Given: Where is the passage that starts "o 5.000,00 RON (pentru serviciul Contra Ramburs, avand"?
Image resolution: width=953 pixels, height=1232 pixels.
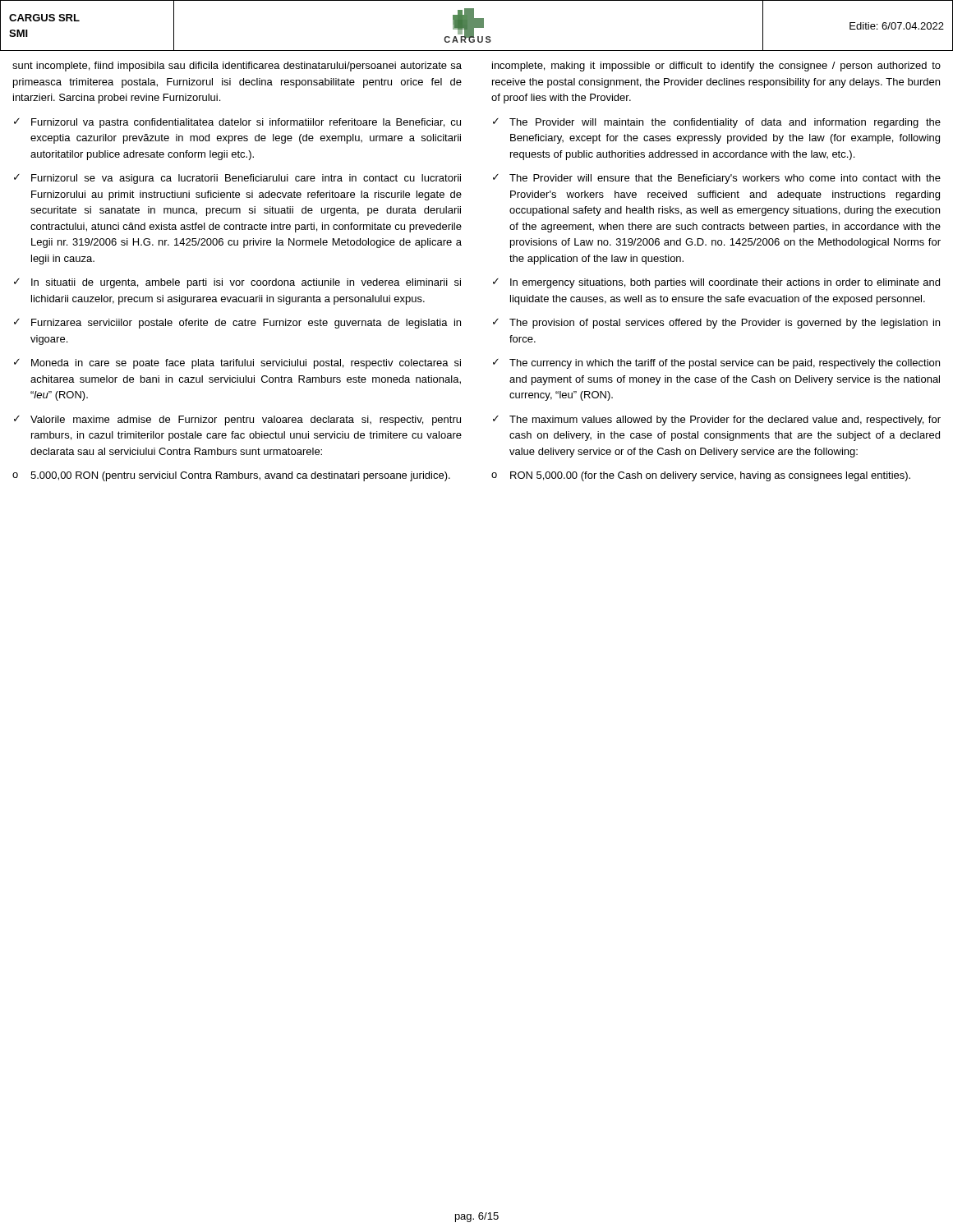Looking at the screenshot, I should tap(237, 475).
